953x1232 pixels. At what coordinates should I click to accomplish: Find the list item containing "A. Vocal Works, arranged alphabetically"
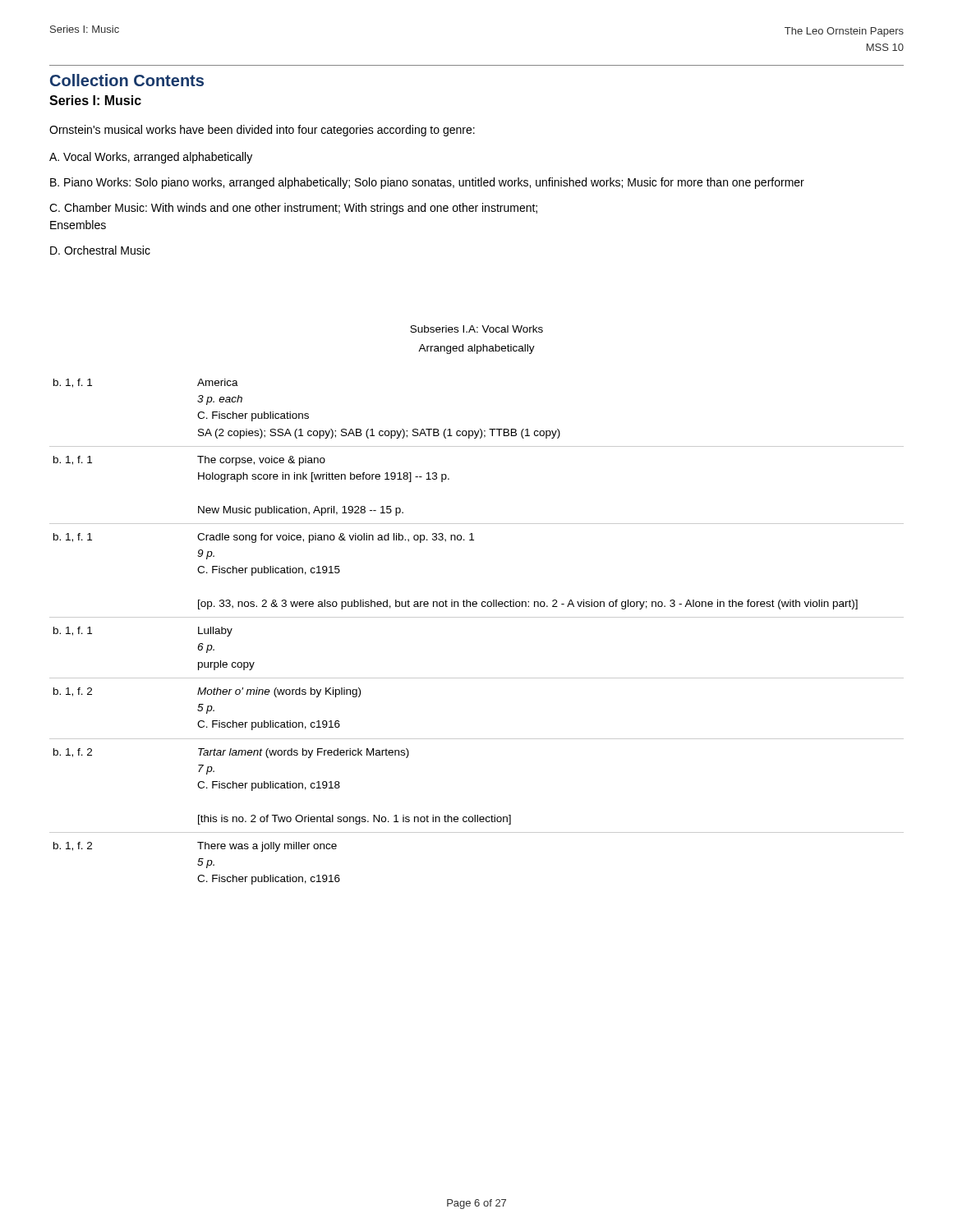click(x=151, y=157)
